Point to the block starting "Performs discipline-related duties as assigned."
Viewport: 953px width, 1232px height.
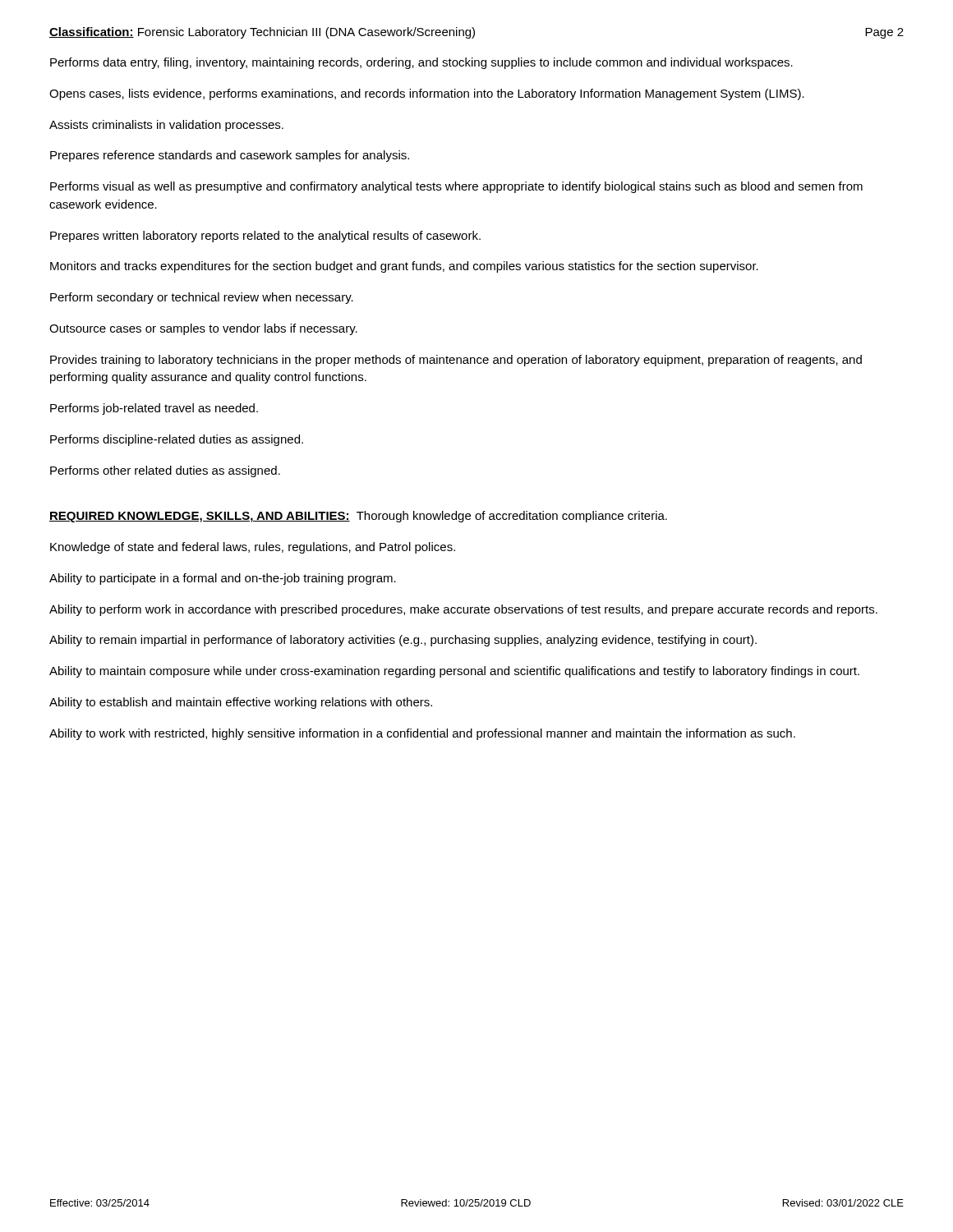coord(177,439)
